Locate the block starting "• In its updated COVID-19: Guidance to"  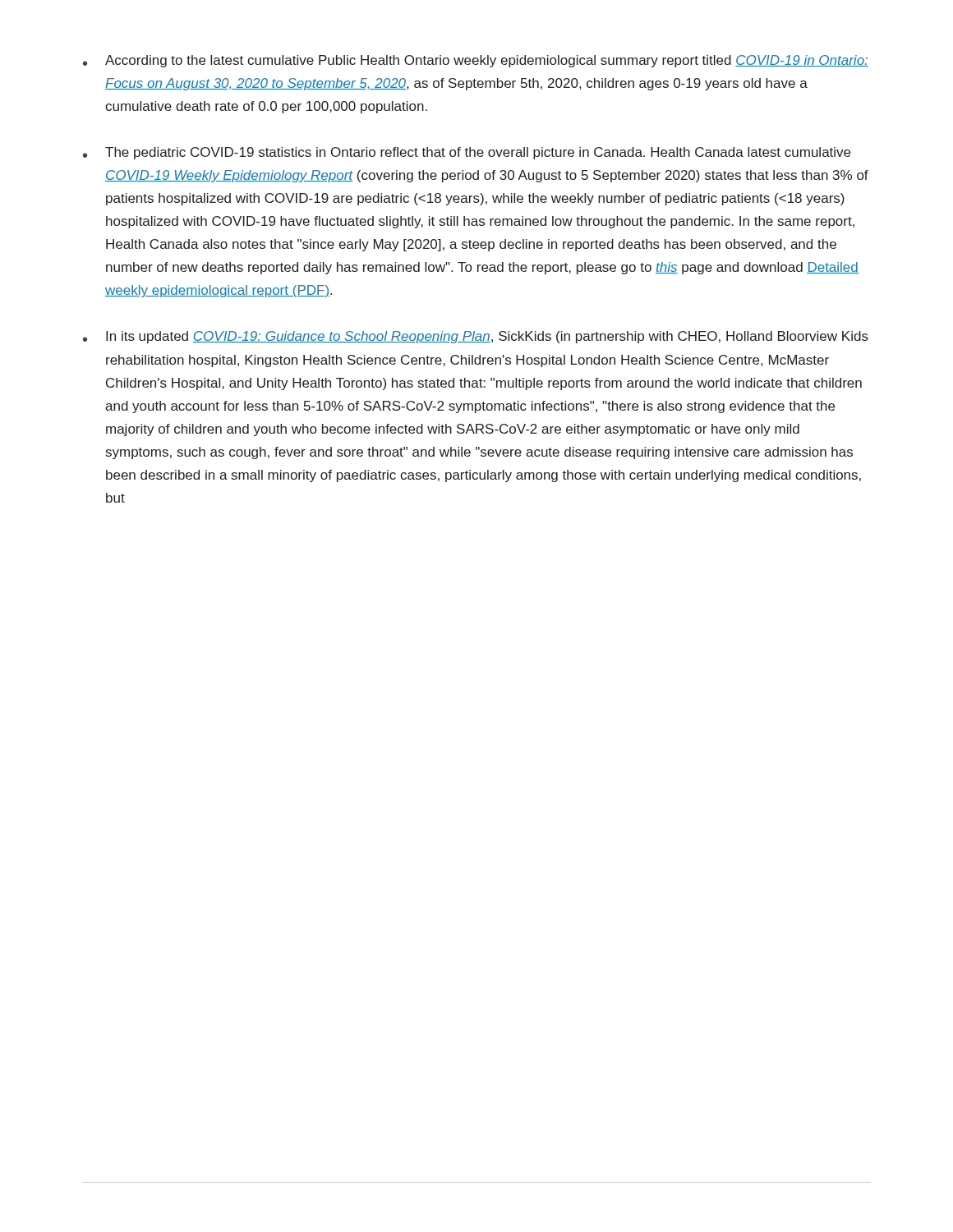coord(476,418)
